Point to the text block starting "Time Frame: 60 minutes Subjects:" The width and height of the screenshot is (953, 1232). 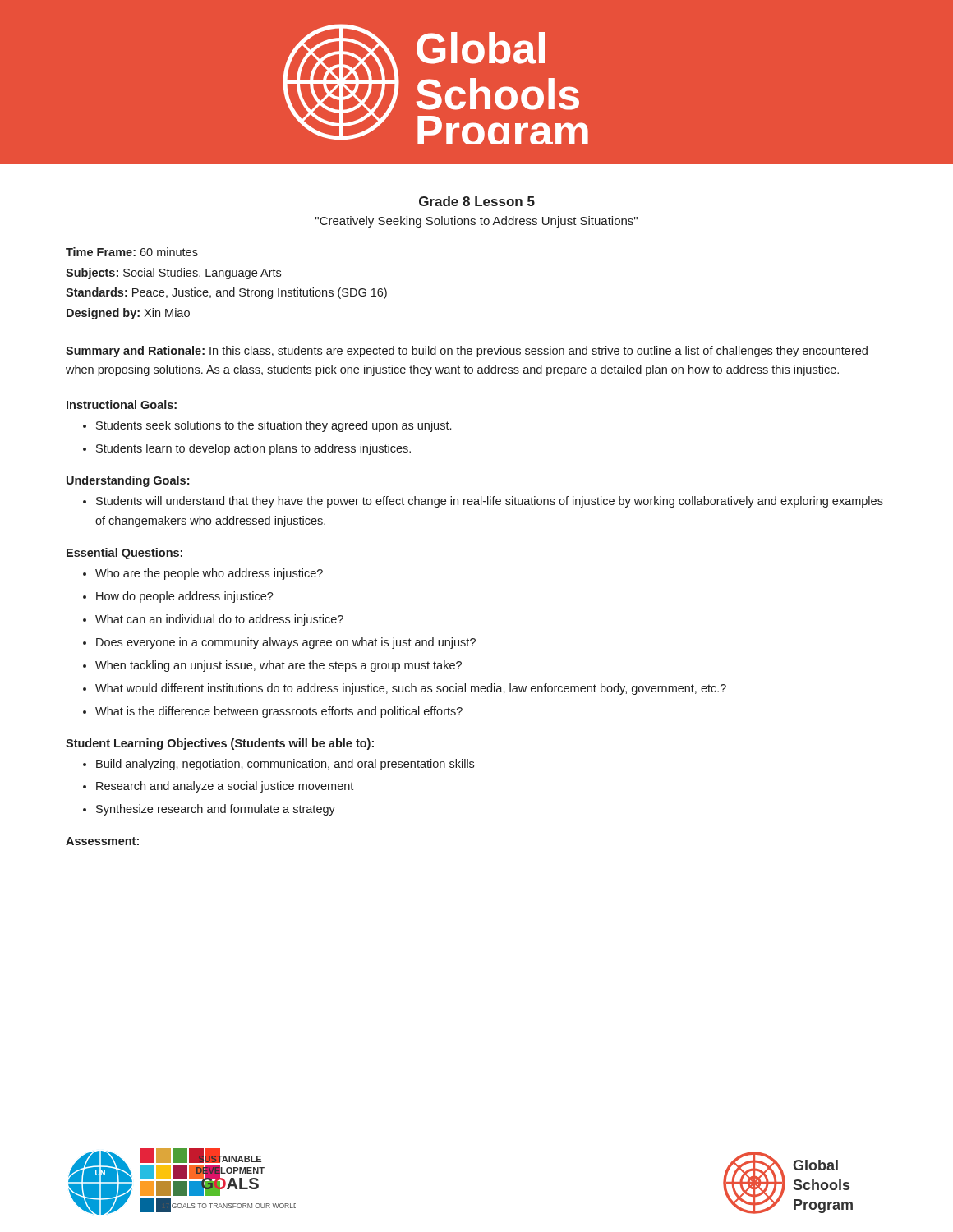(x=132, y=252)
